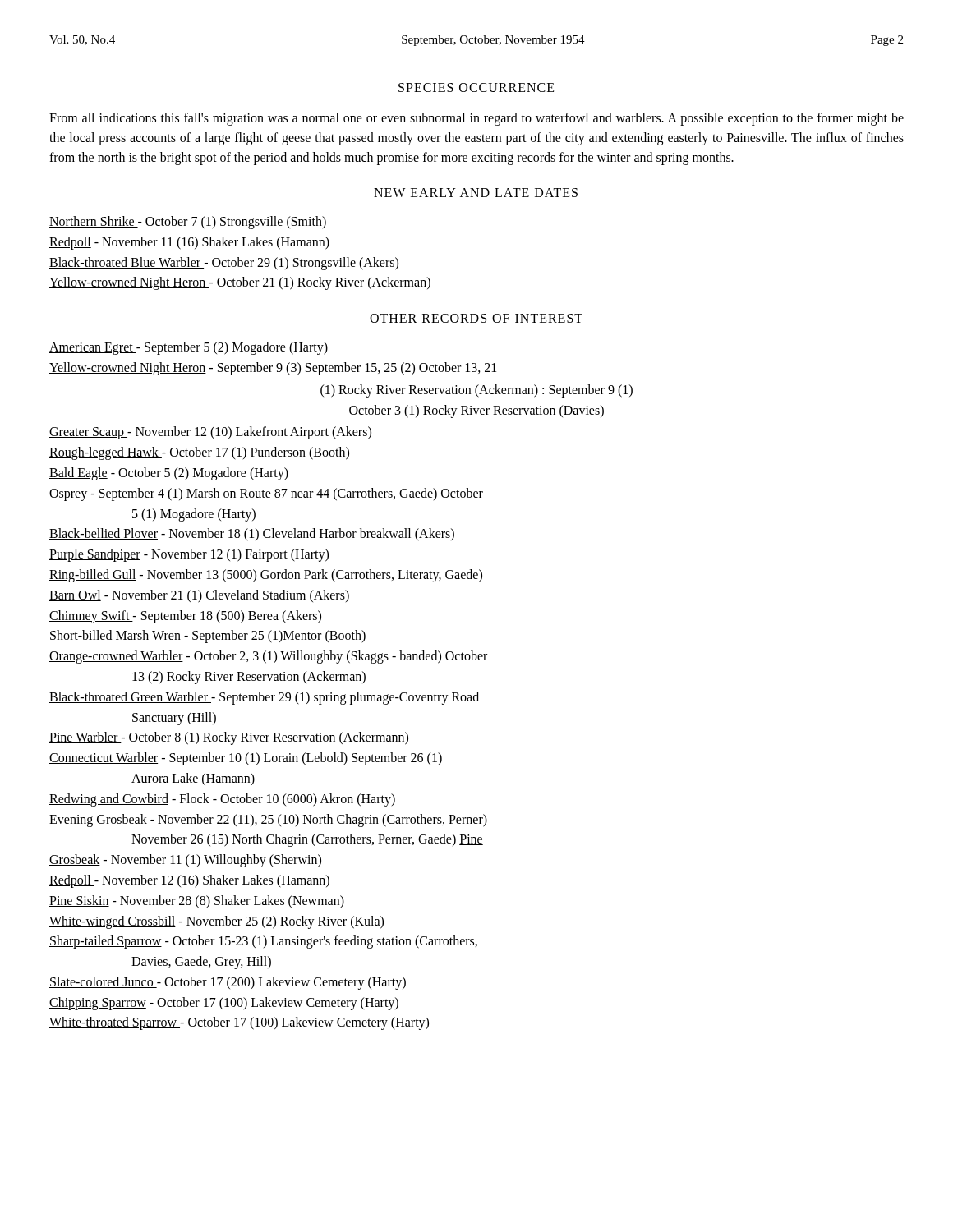Viewport: 953px width, 1232px height.
Task: Find the list item that says "Greater Scaup - November 12 (10) Lakefront Airport"
Action: point(211,432)
